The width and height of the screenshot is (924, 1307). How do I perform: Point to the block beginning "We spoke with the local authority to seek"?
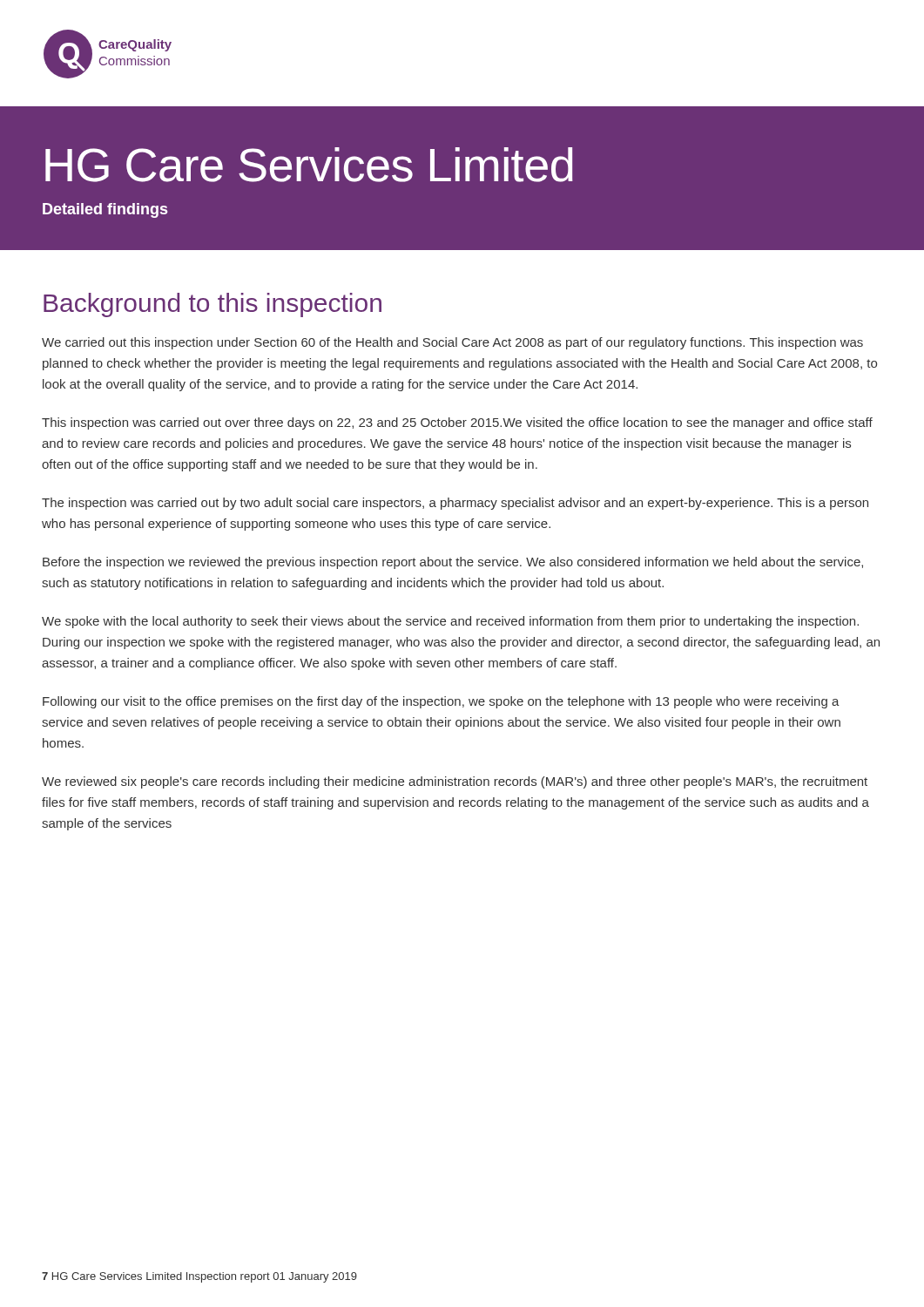tap(462, 642)
